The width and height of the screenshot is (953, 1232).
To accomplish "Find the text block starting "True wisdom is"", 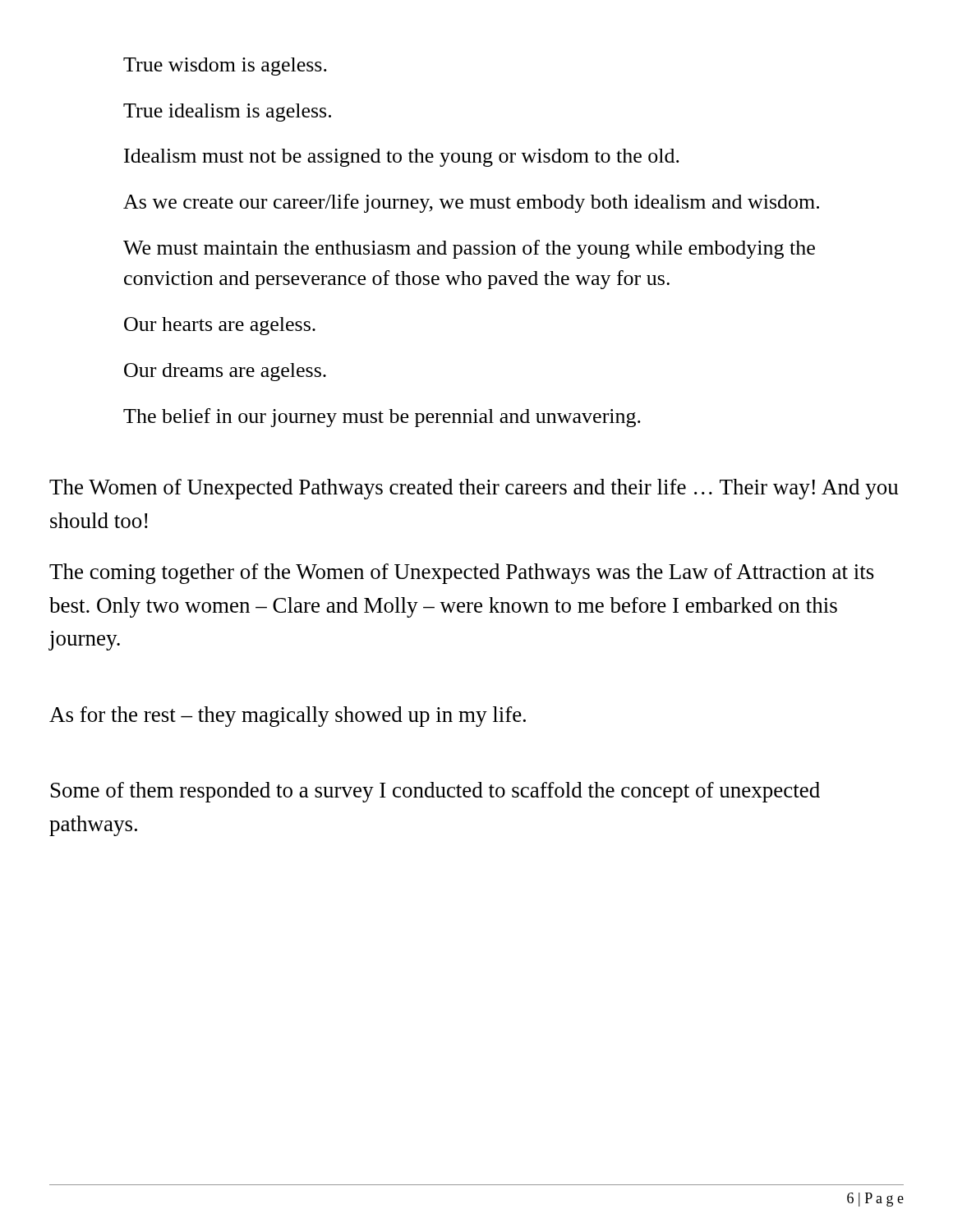I will [x=225, y=64].
